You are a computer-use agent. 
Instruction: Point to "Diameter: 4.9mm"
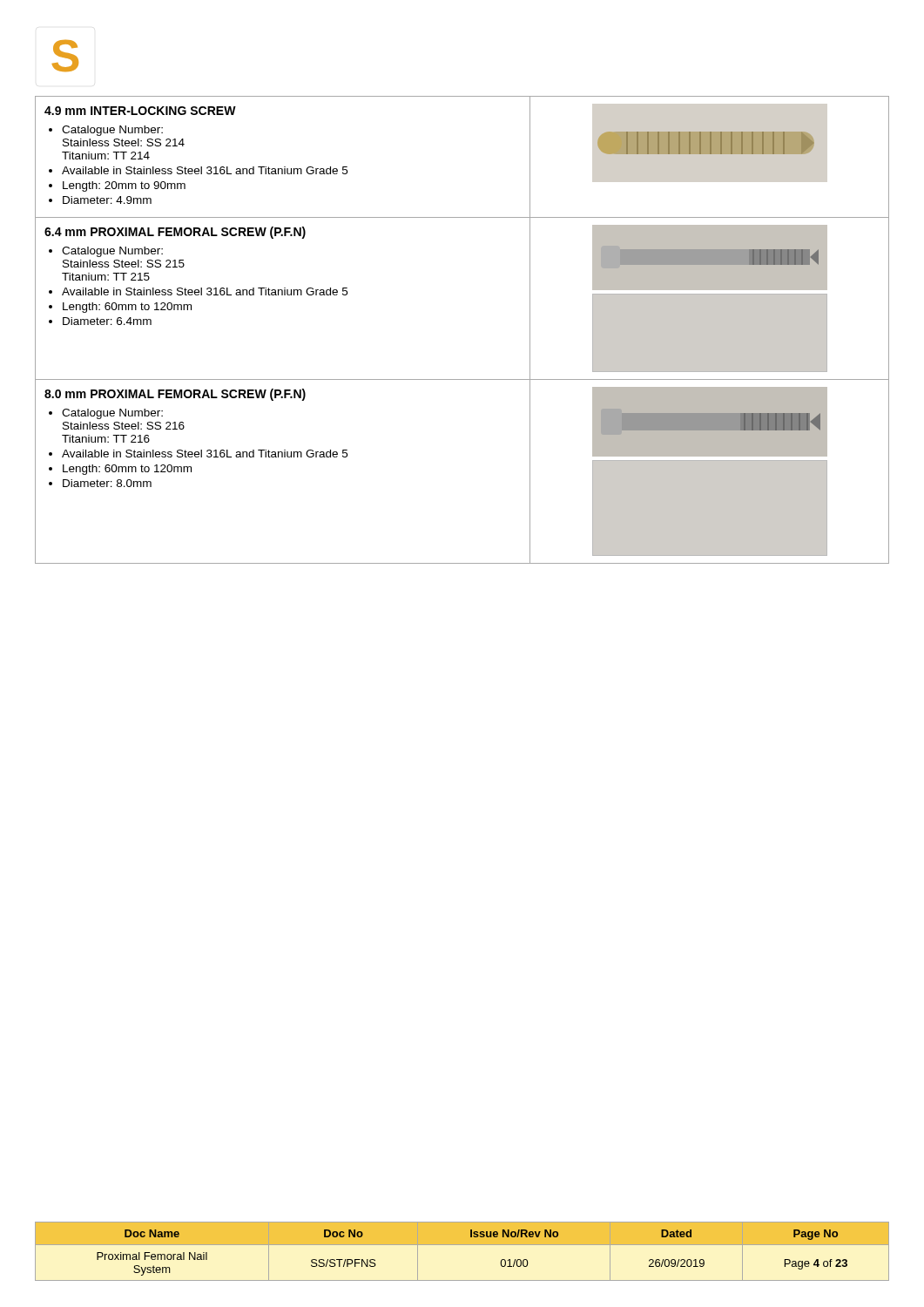tap(107, 200)
